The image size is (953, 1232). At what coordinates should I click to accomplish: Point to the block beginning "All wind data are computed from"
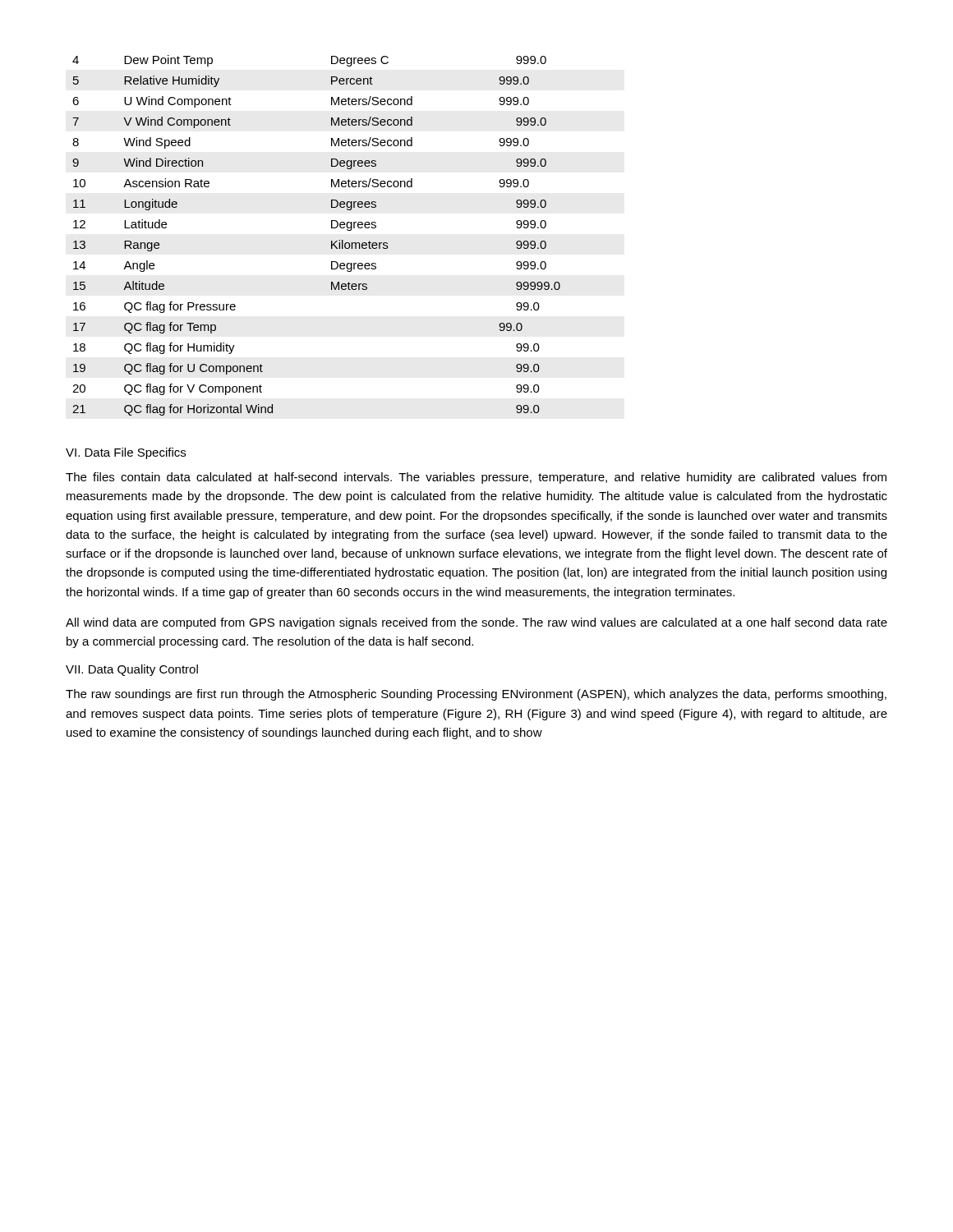click(476, 632)
